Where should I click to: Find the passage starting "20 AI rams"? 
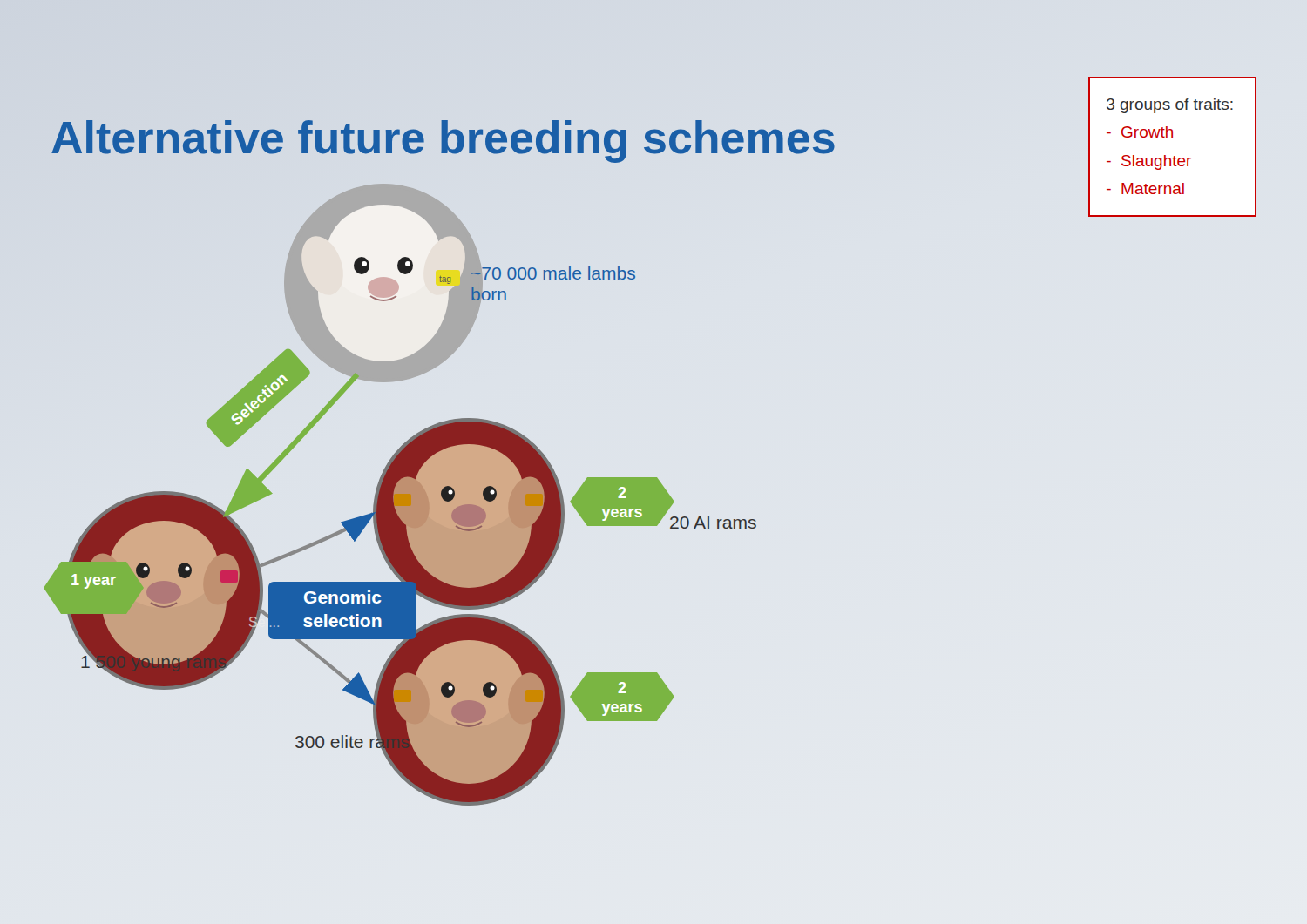coord(713,522)
